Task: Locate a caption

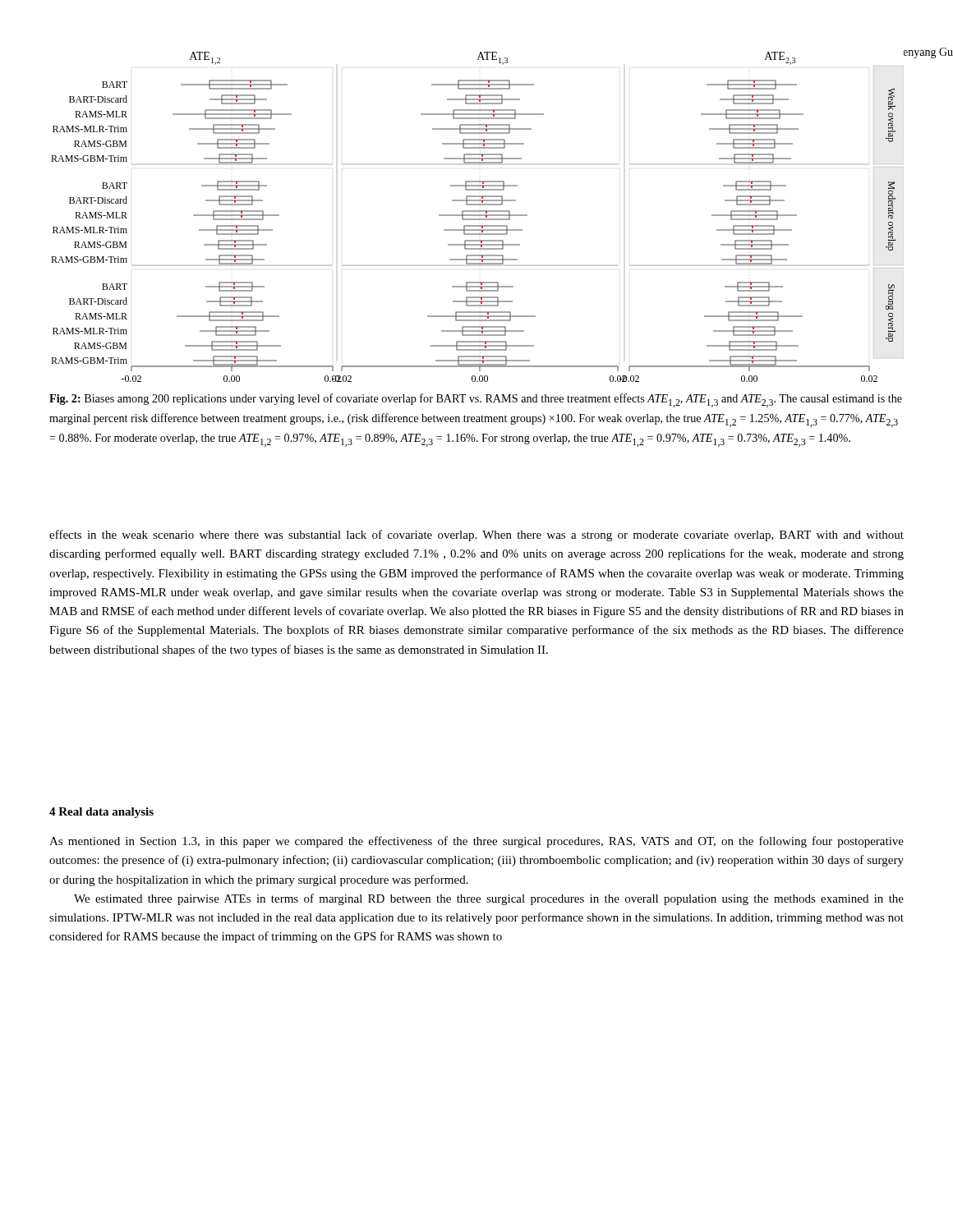Action: [476, 420]
